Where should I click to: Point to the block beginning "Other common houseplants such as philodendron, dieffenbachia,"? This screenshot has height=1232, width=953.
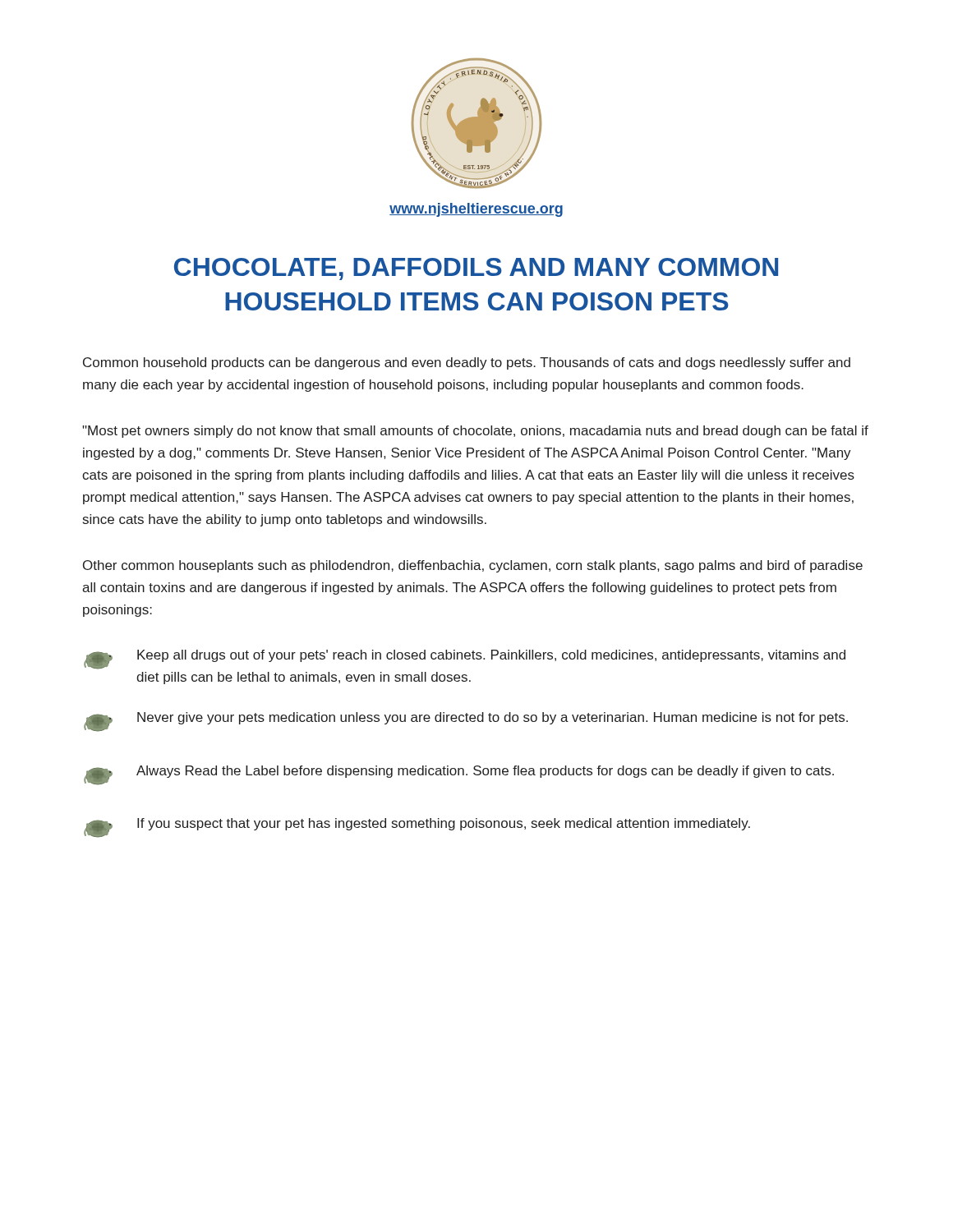[x=473, y=587]
